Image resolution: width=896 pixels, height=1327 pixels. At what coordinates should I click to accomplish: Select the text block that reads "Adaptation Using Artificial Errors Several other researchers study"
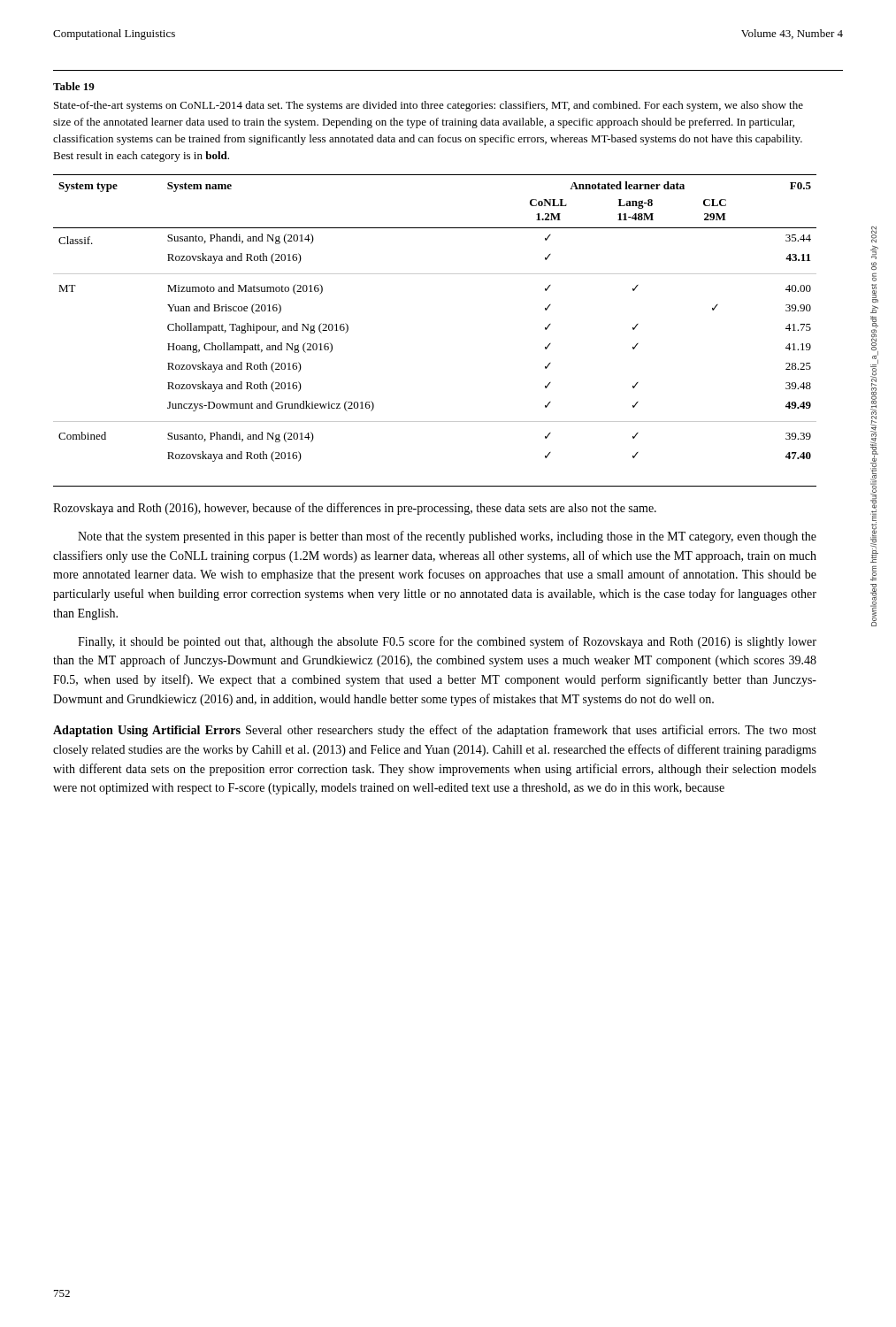point(435,760)
